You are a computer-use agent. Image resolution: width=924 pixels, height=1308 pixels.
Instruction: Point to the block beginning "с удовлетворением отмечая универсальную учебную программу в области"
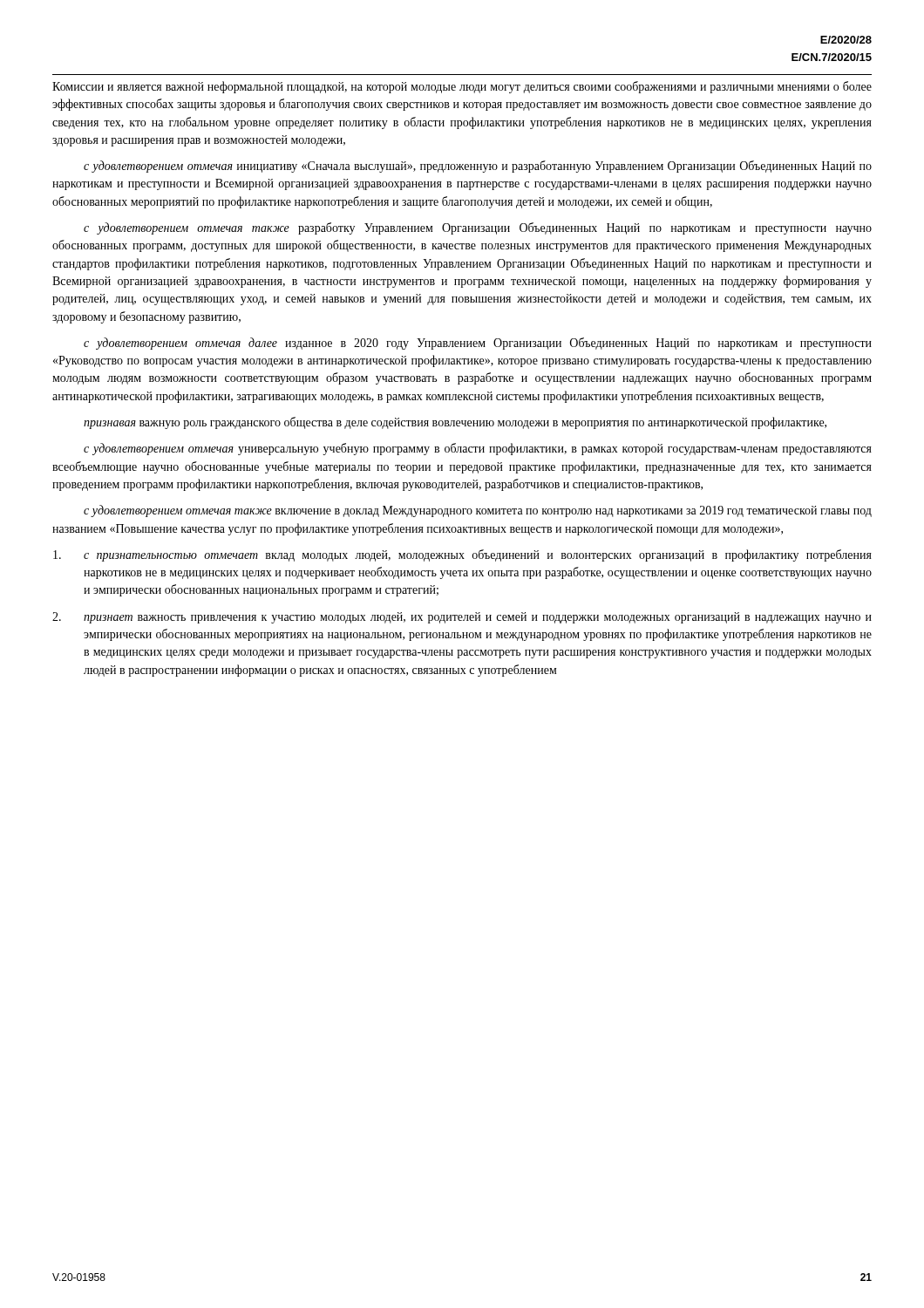click(x=462, y=467)
